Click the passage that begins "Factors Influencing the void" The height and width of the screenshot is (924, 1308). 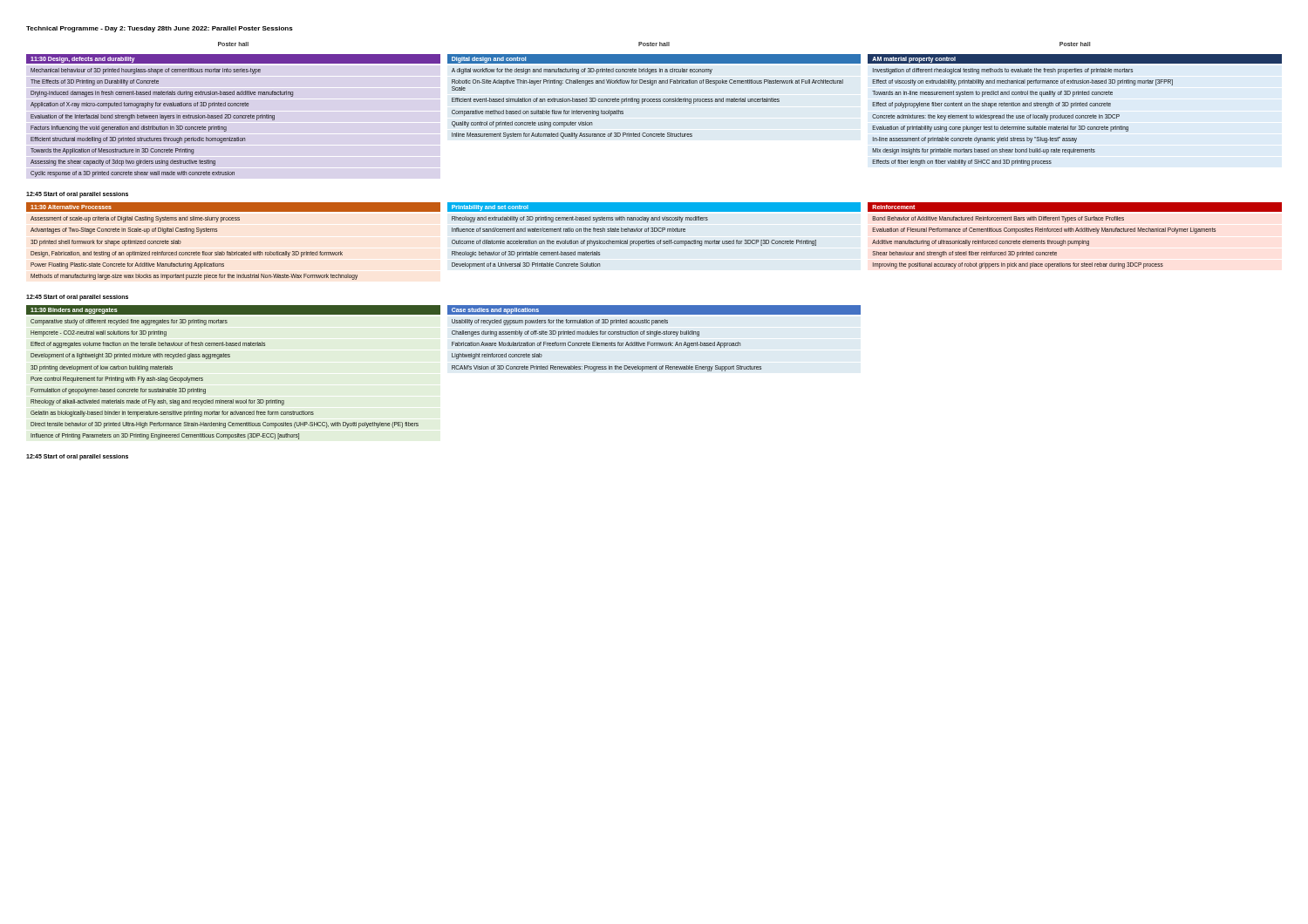[x=129, y=127]
